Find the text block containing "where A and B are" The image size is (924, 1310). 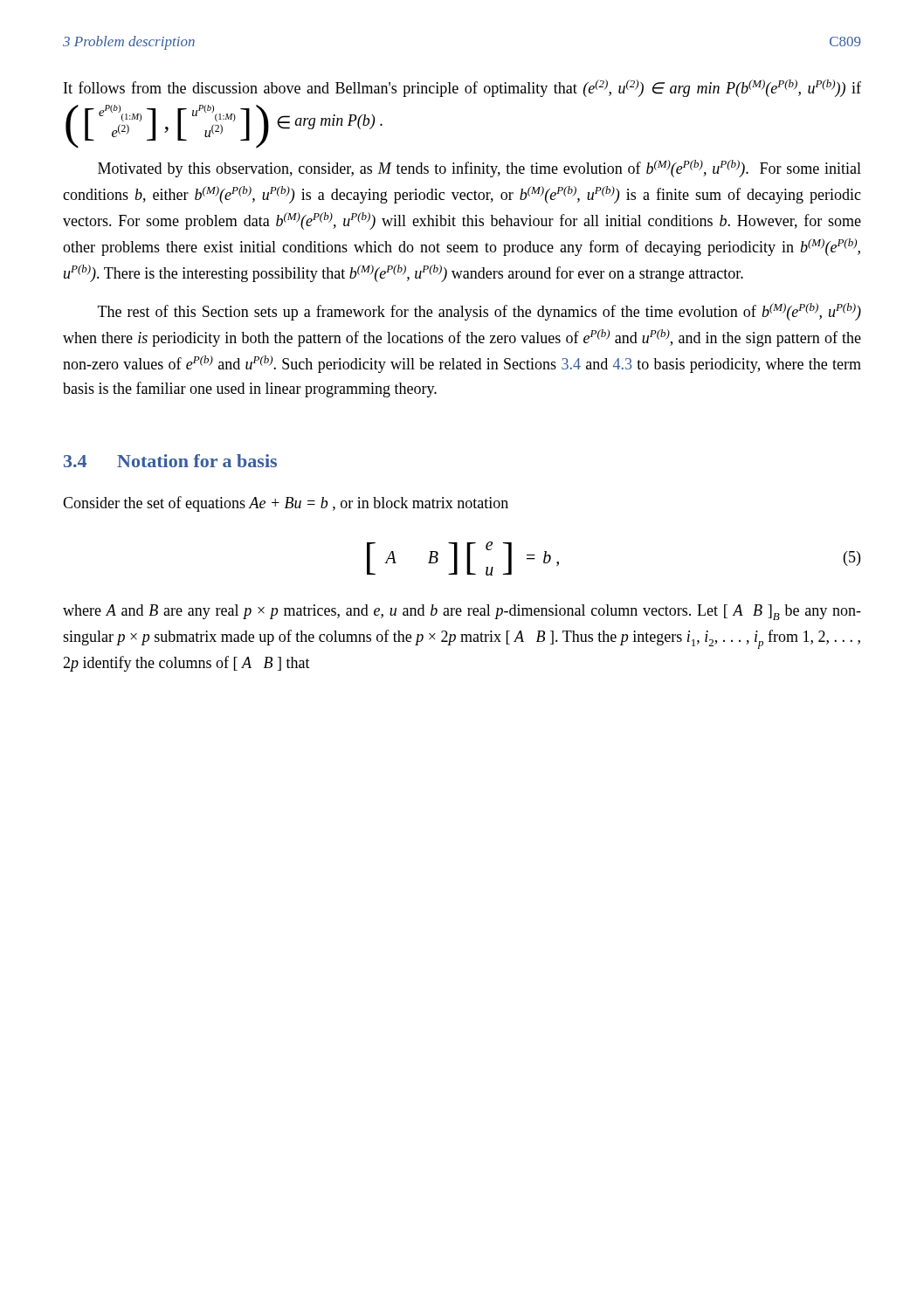(x=462, y=637)
